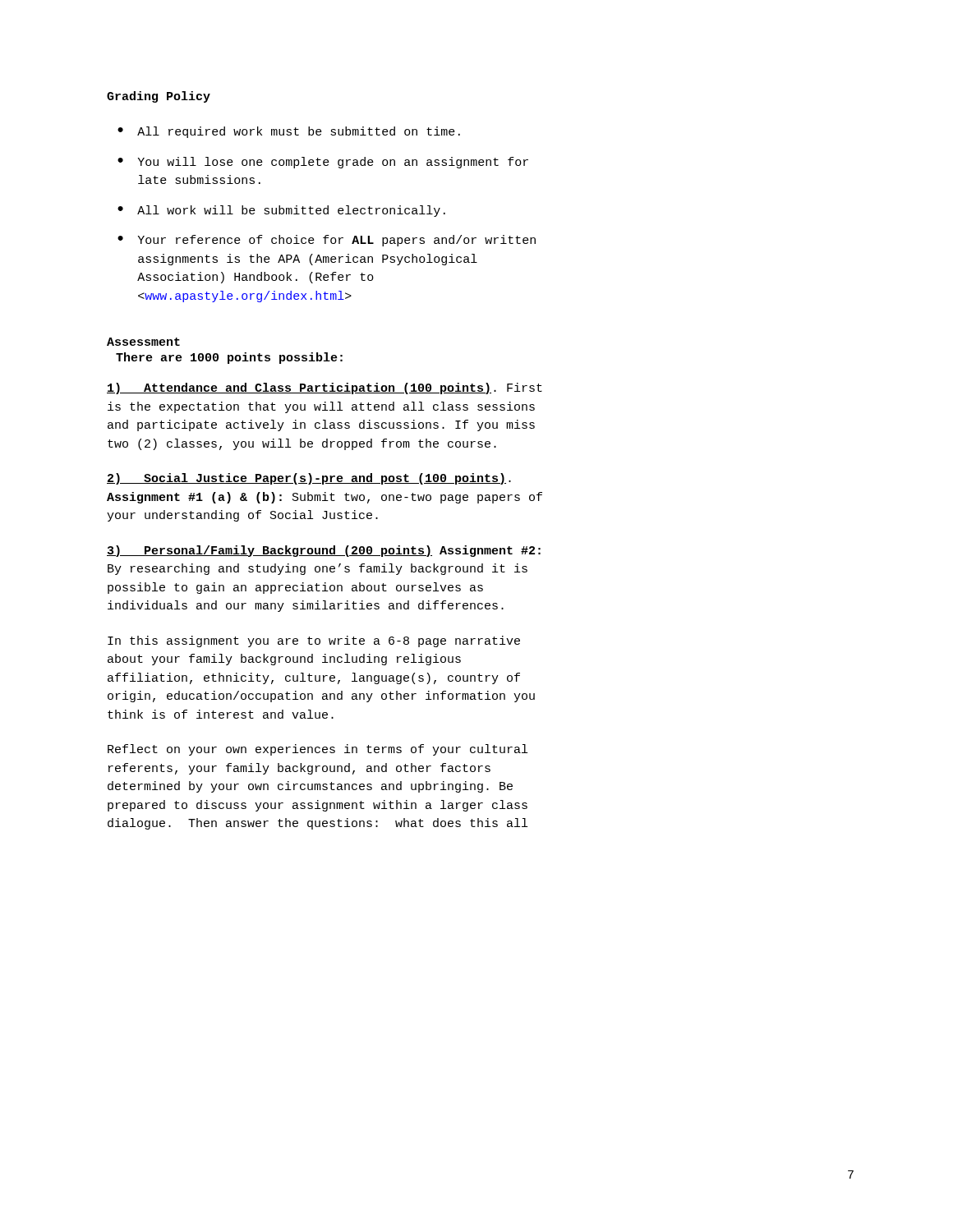Locate the list item that reads "• You will lose one complete grade on"
The height and width of the screenshot is (1232, 953).
(322, 172)
